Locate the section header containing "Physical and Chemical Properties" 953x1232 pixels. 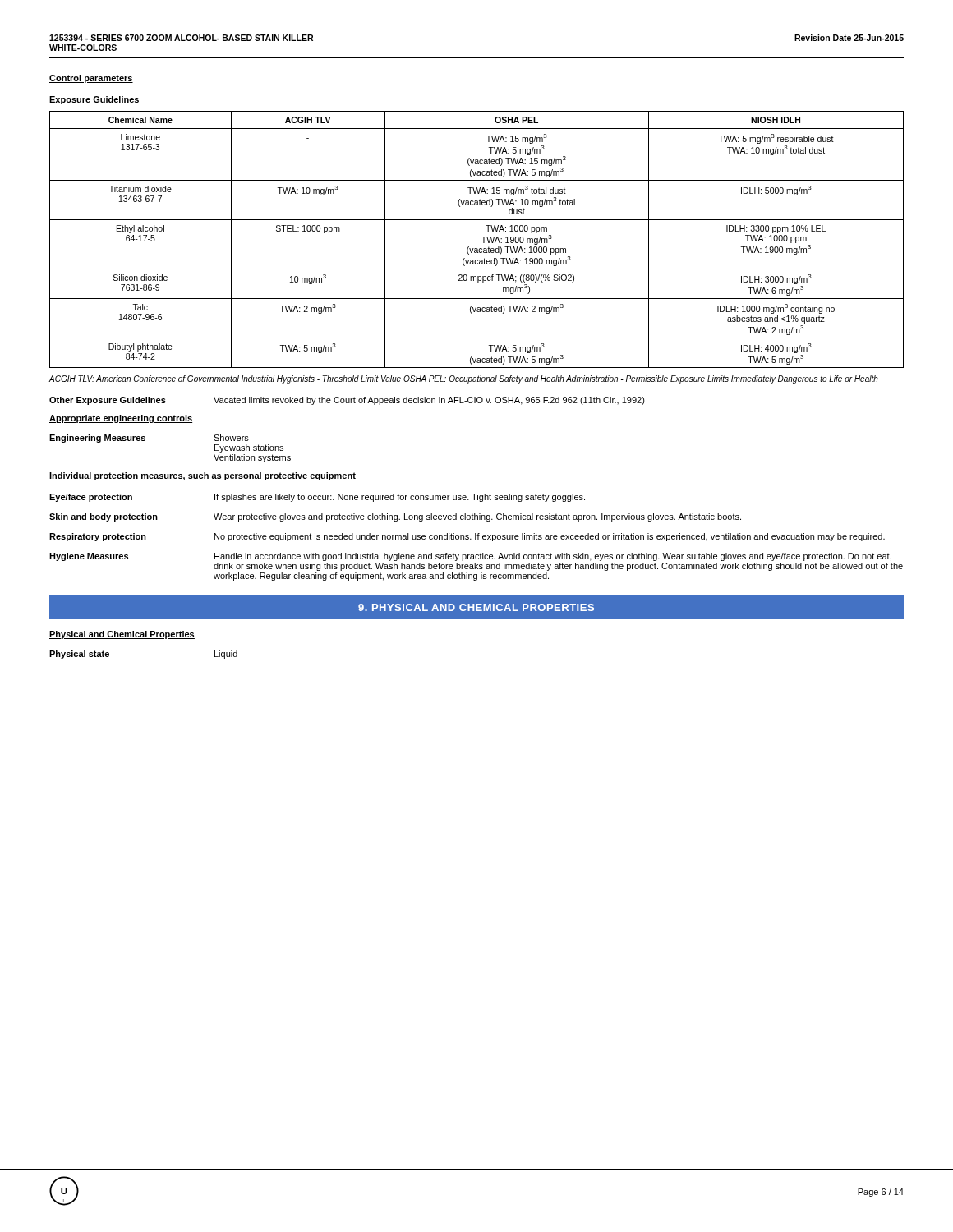click(122, 634)
